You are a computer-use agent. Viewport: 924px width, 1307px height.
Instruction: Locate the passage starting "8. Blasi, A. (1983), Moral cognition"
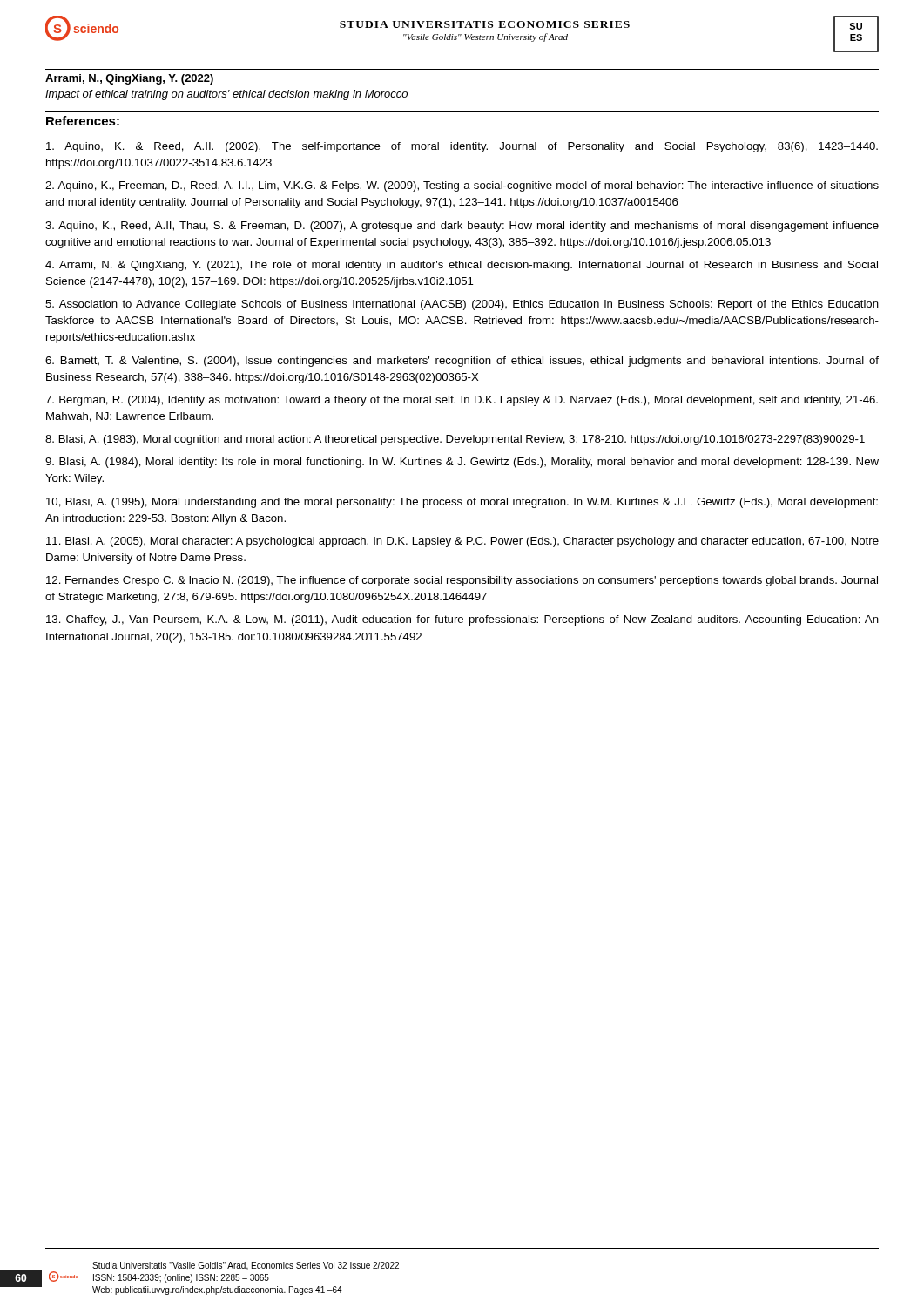tap(455, 439)
